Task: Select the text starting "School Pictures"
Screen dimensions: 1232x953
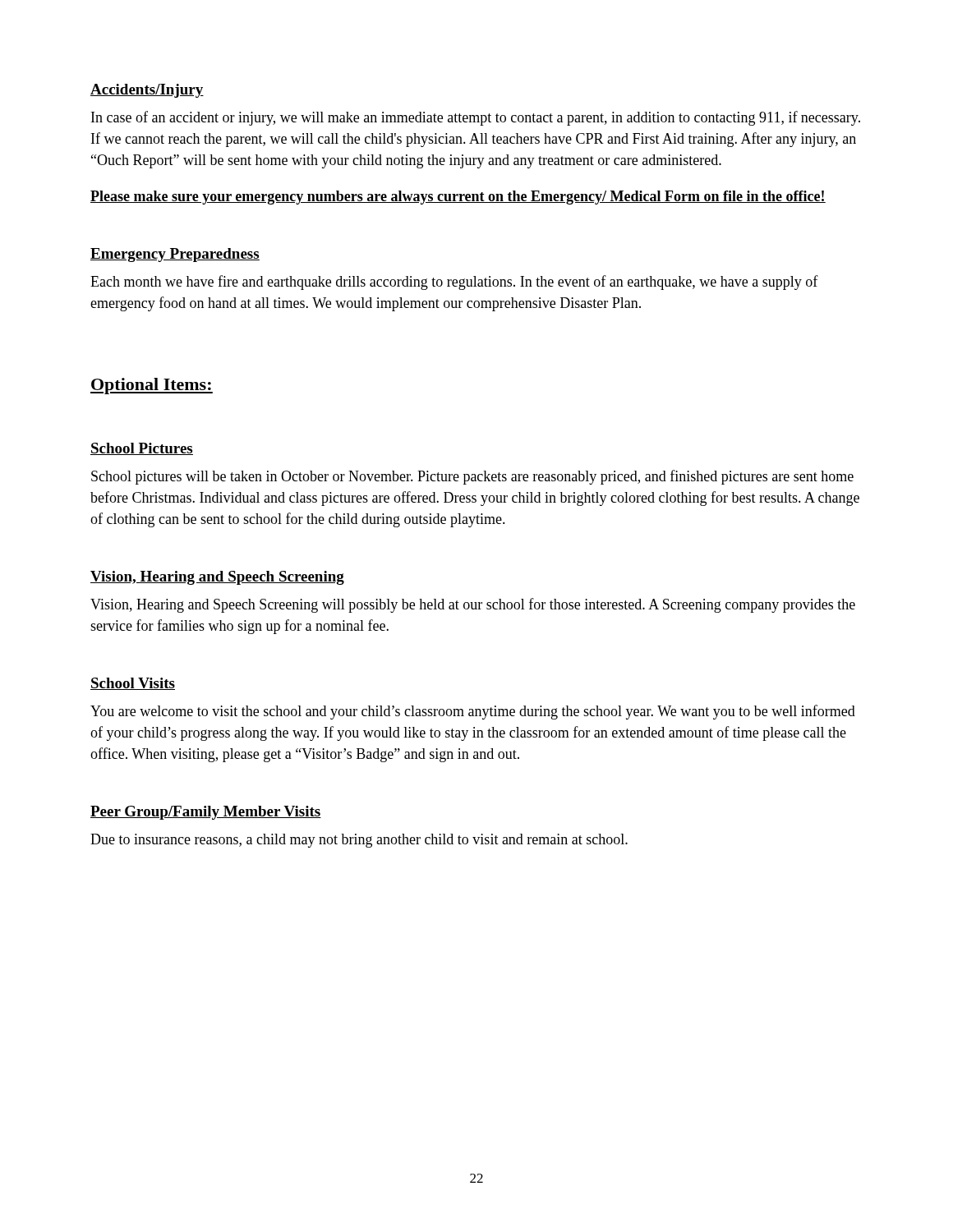Action: click(142, 448)
